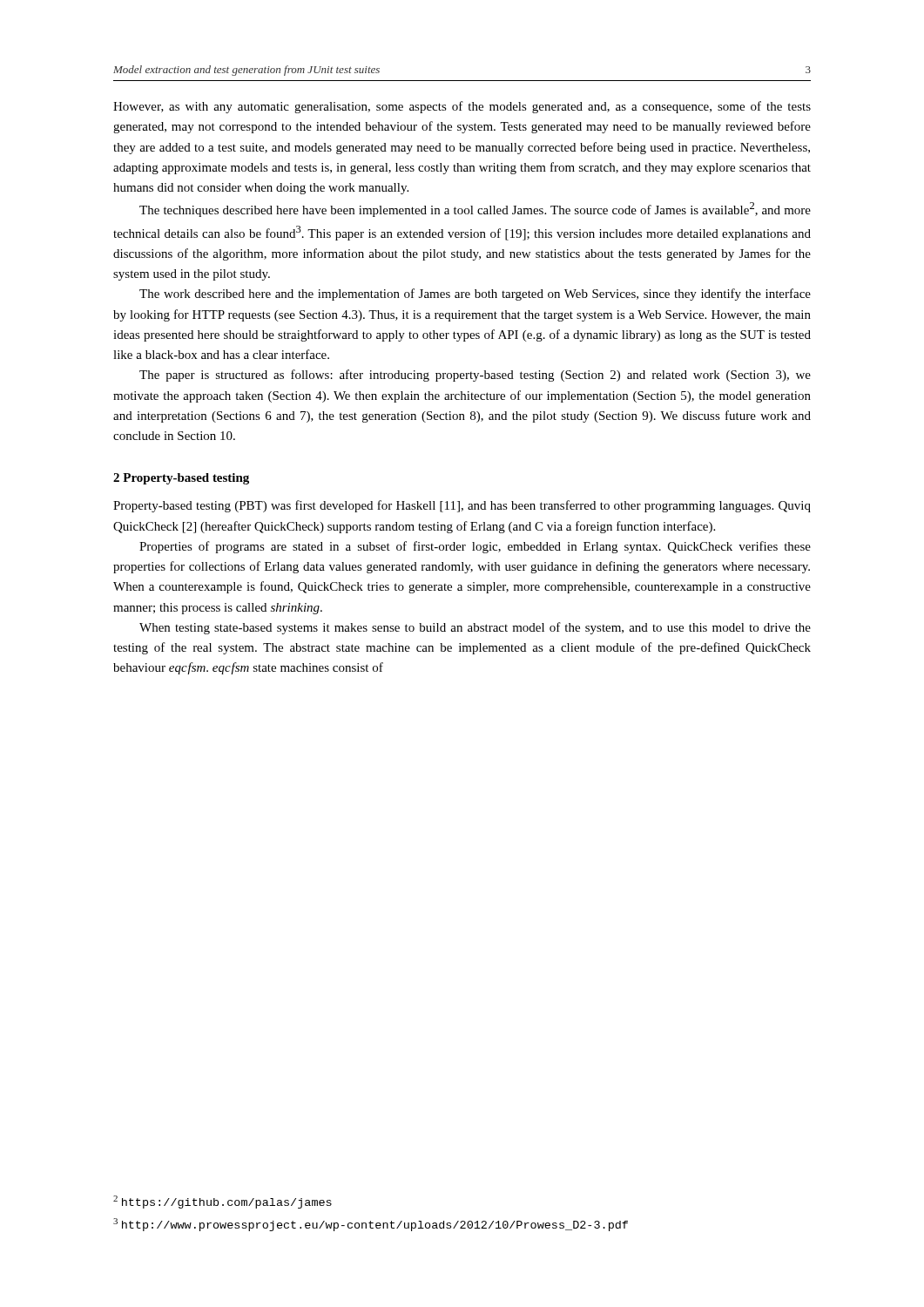This screenshot has height=1307, width=924.
Task: Locate the block of text that opens with "Properties of programs are stated"
Action: click(x=462, y=577)
